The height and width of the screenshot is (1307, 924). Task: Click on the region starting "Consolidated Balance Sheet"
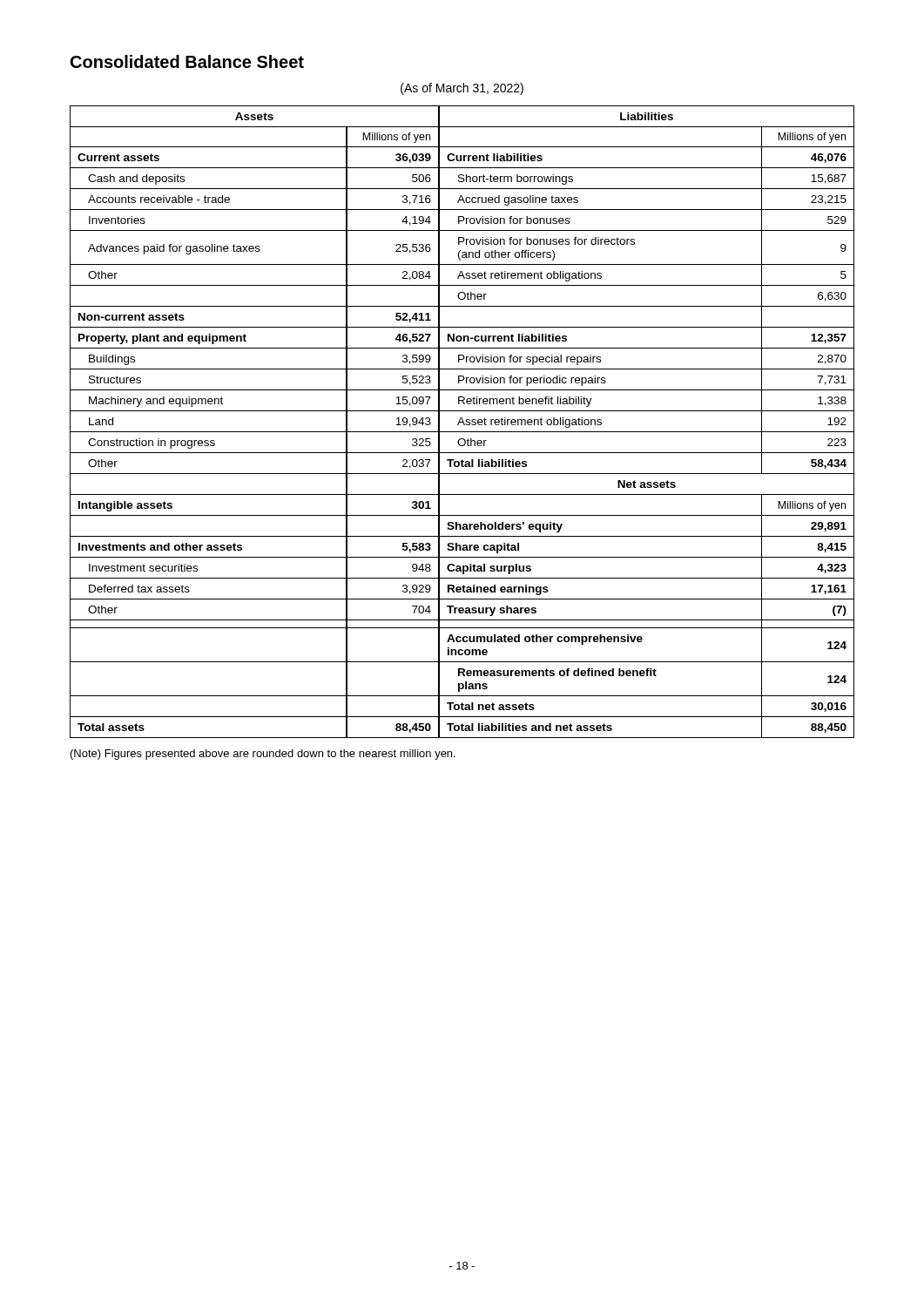tap(187, 62)
